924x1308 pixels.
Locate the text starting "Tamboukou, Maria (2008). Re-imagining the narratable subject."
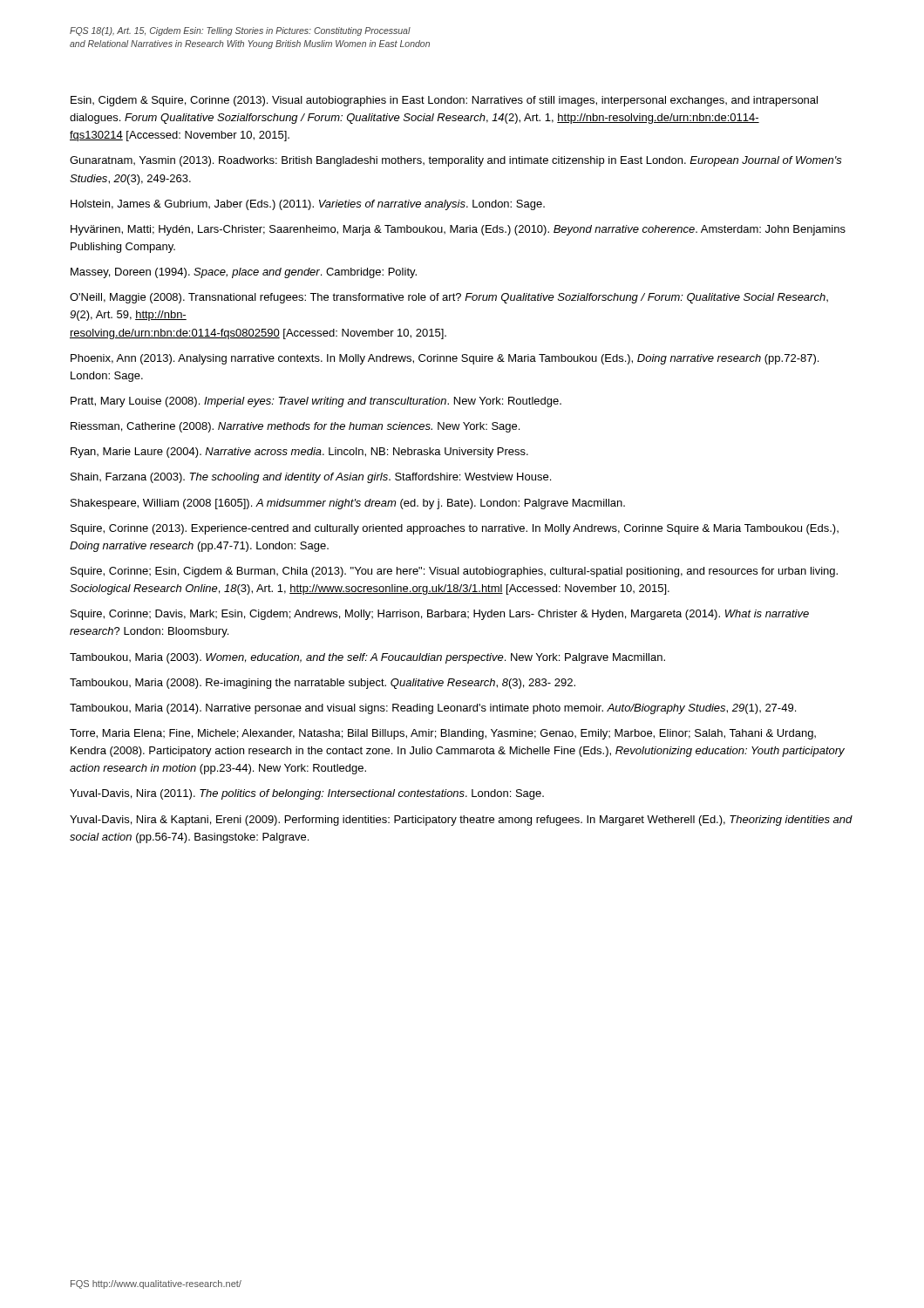pyautogui.click(x=323, y=682)
